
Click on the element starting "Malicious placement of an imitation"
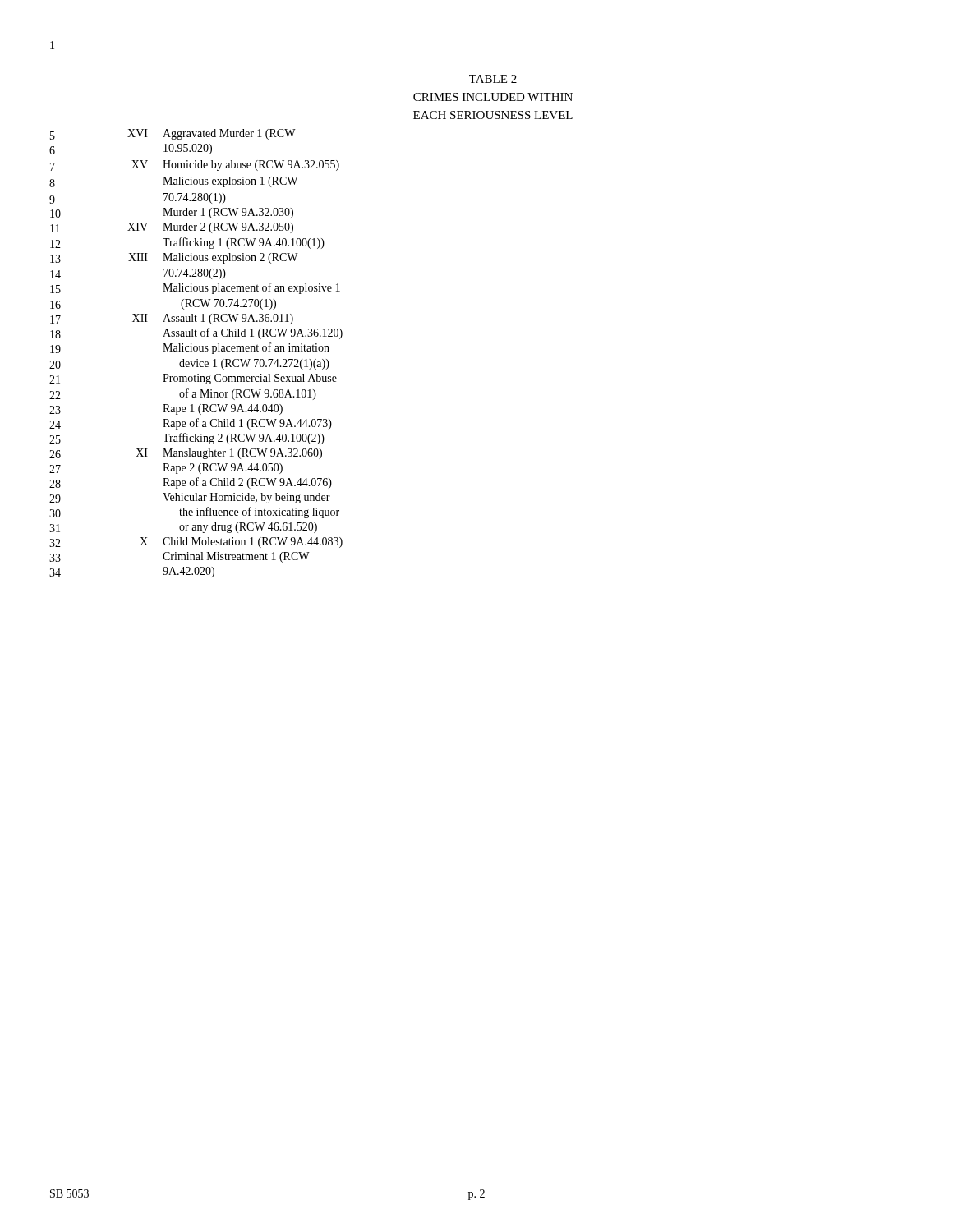(246, 348)
